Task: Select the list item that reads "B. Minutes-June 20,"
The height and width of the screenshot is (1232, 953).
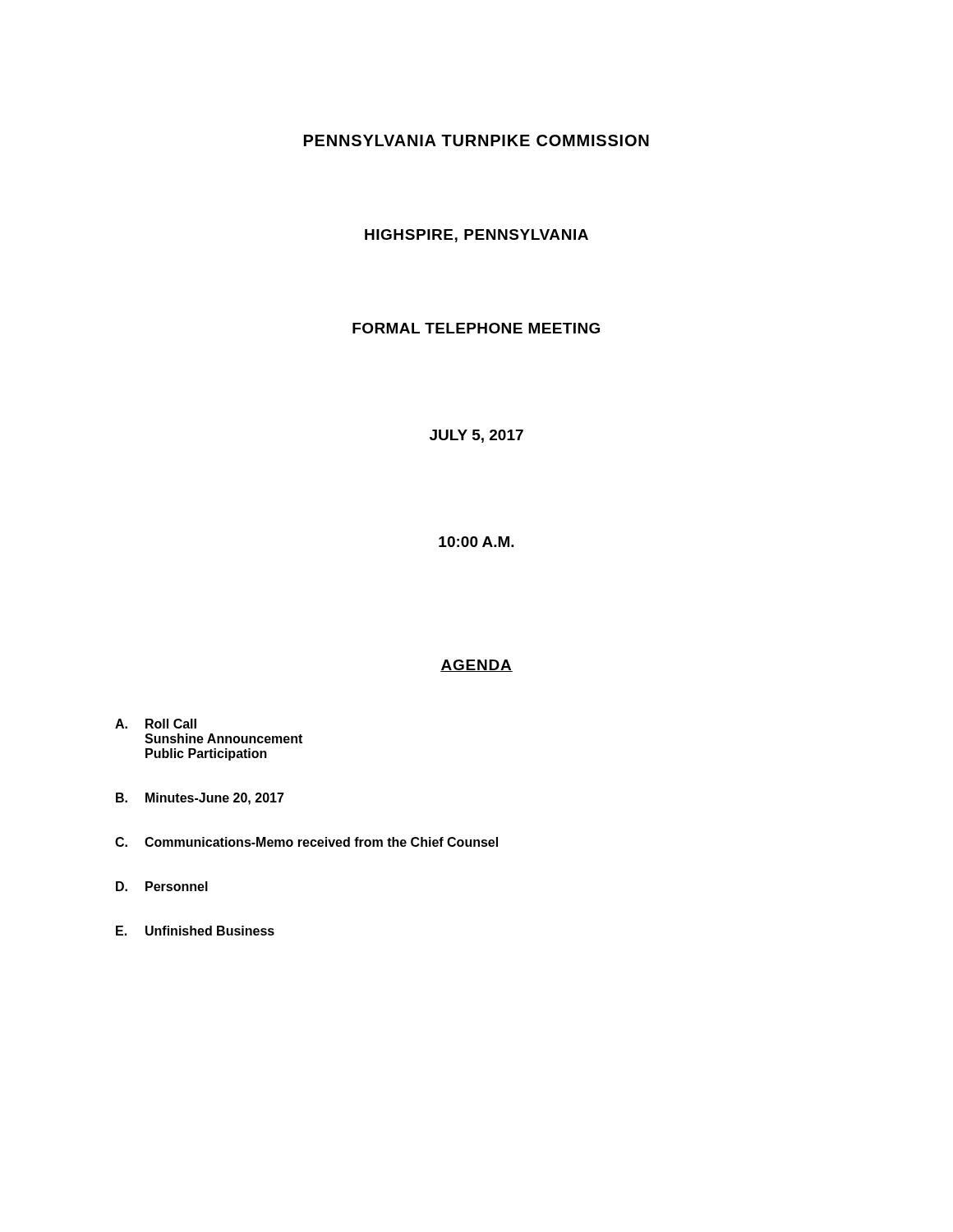Action: [x=200, y=798]
